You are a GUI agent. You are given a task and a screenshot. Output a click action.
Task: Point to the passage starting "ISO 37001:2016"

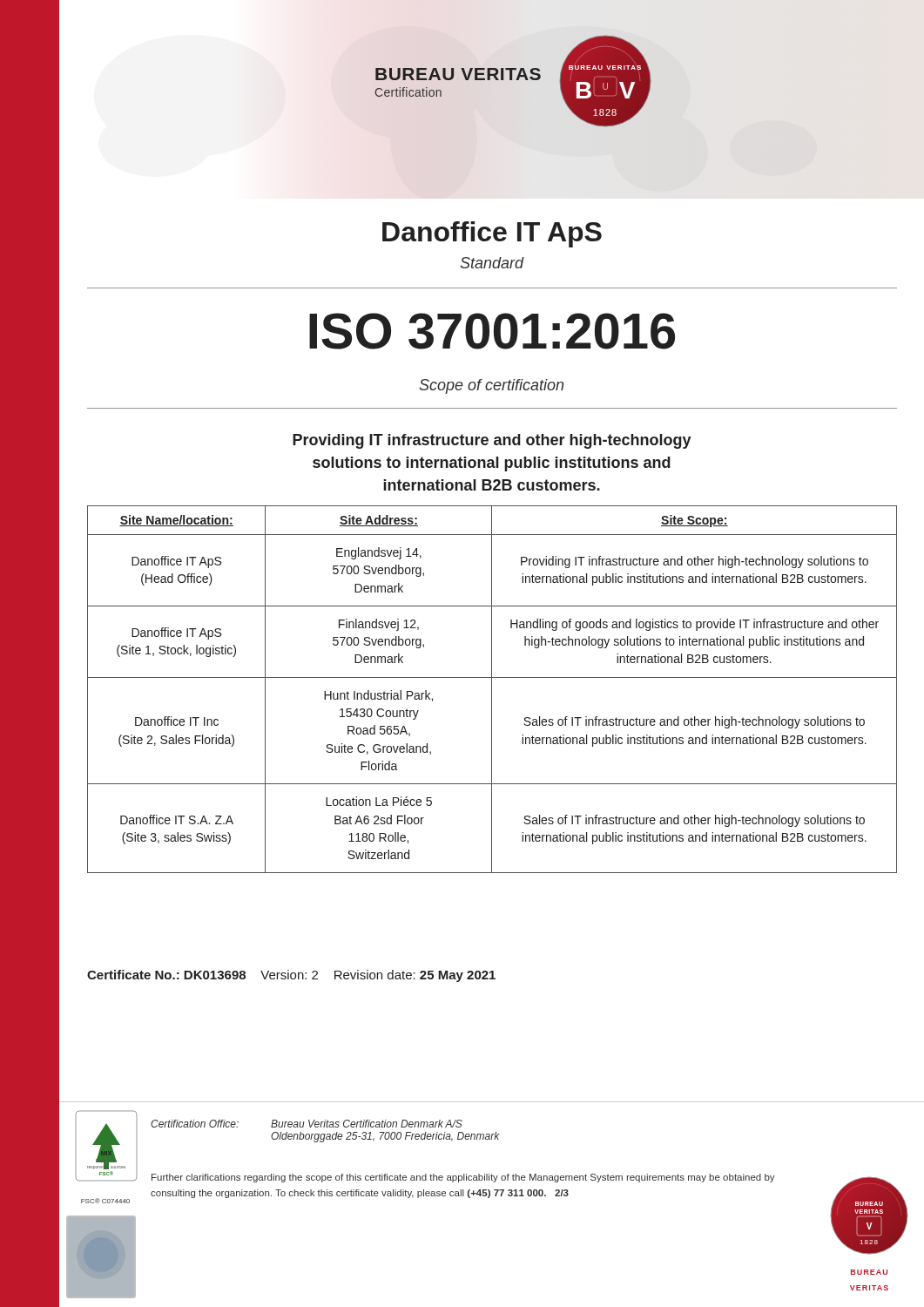[492, 331]
